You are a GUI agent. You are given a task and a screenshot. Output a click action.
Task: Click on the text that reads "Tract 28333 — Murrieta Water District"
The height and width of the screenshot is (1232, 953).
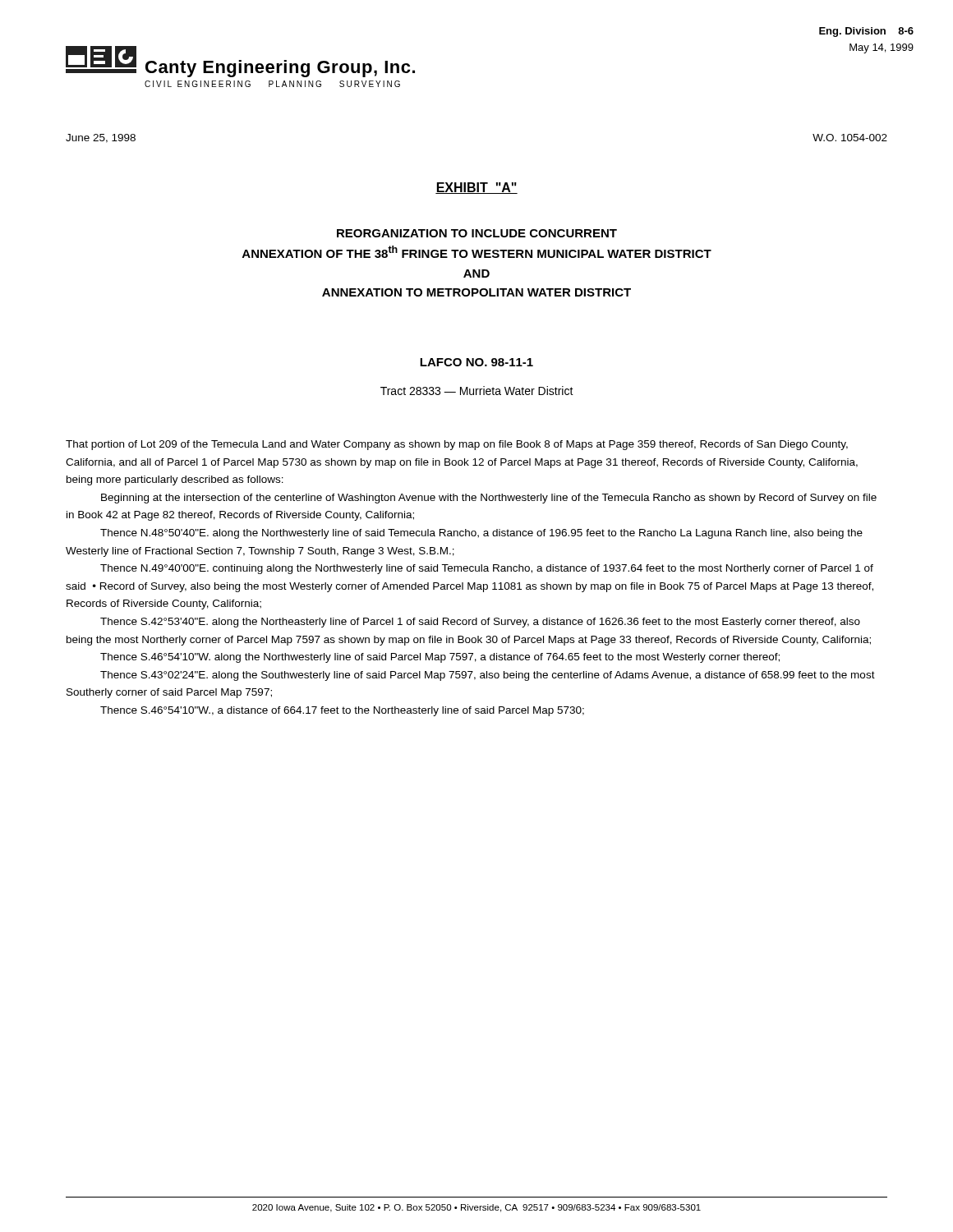tap(476, 391)
